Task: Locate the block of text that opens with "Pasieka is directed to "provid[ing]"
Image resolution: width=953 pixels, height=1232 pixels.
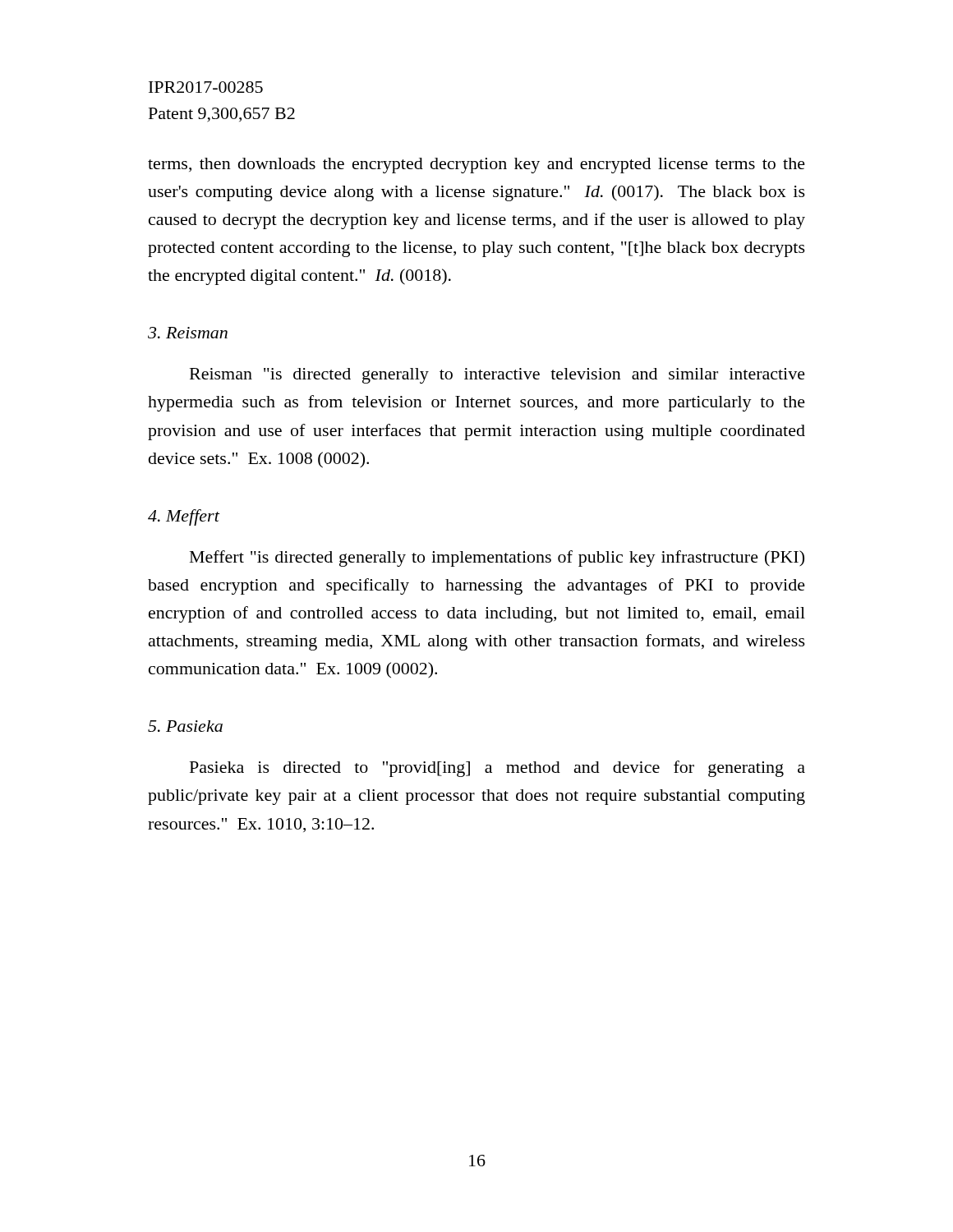Action: pyautogui.click(x=476, y=795)
